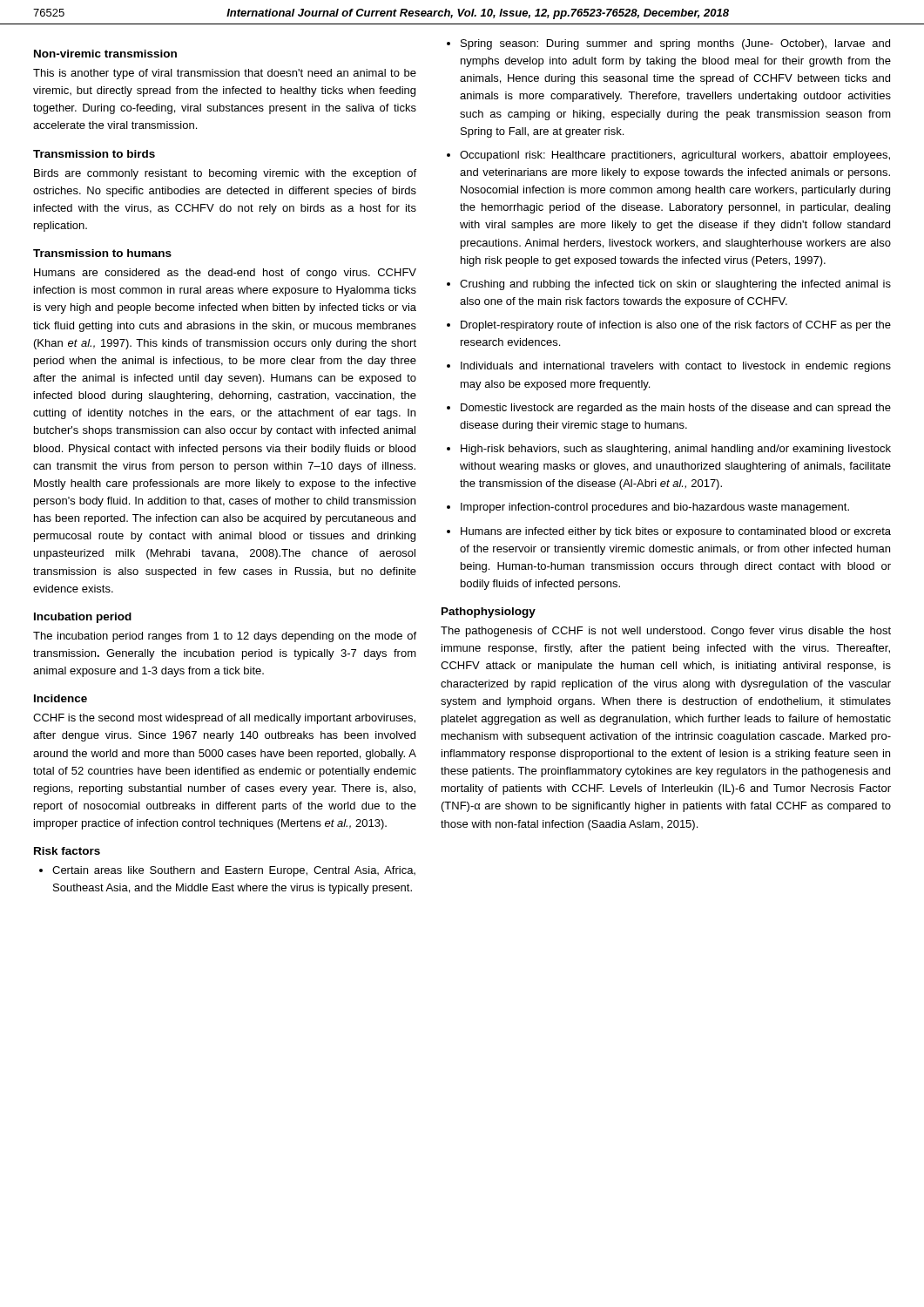Locate the element starting "Certain areas like Southern and Eastern"
The width and height of the screenshot is (924, 1307).
click(234, 879)
